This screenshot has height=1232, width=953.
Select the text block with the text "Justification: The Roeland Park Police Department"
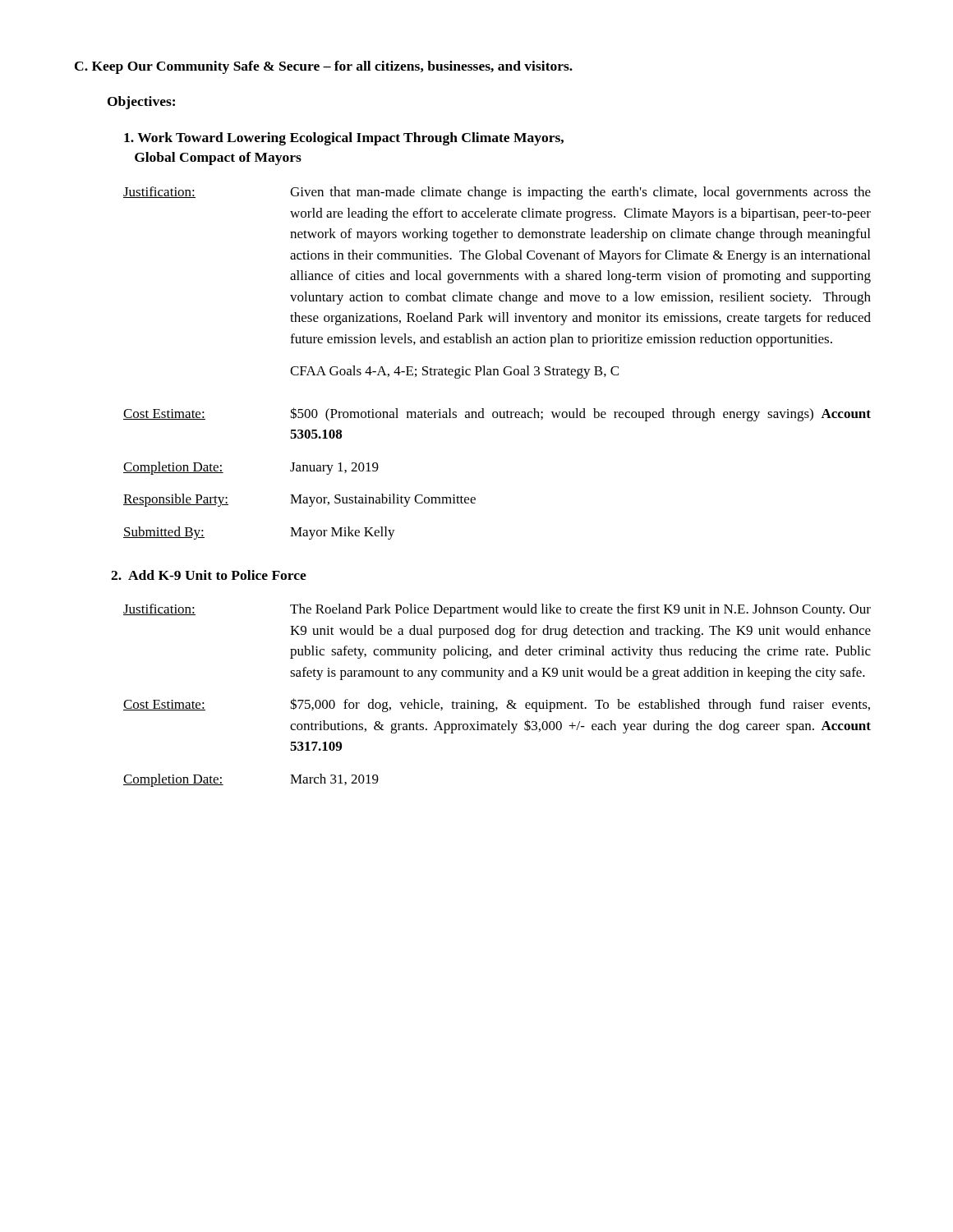coord(497,641)
